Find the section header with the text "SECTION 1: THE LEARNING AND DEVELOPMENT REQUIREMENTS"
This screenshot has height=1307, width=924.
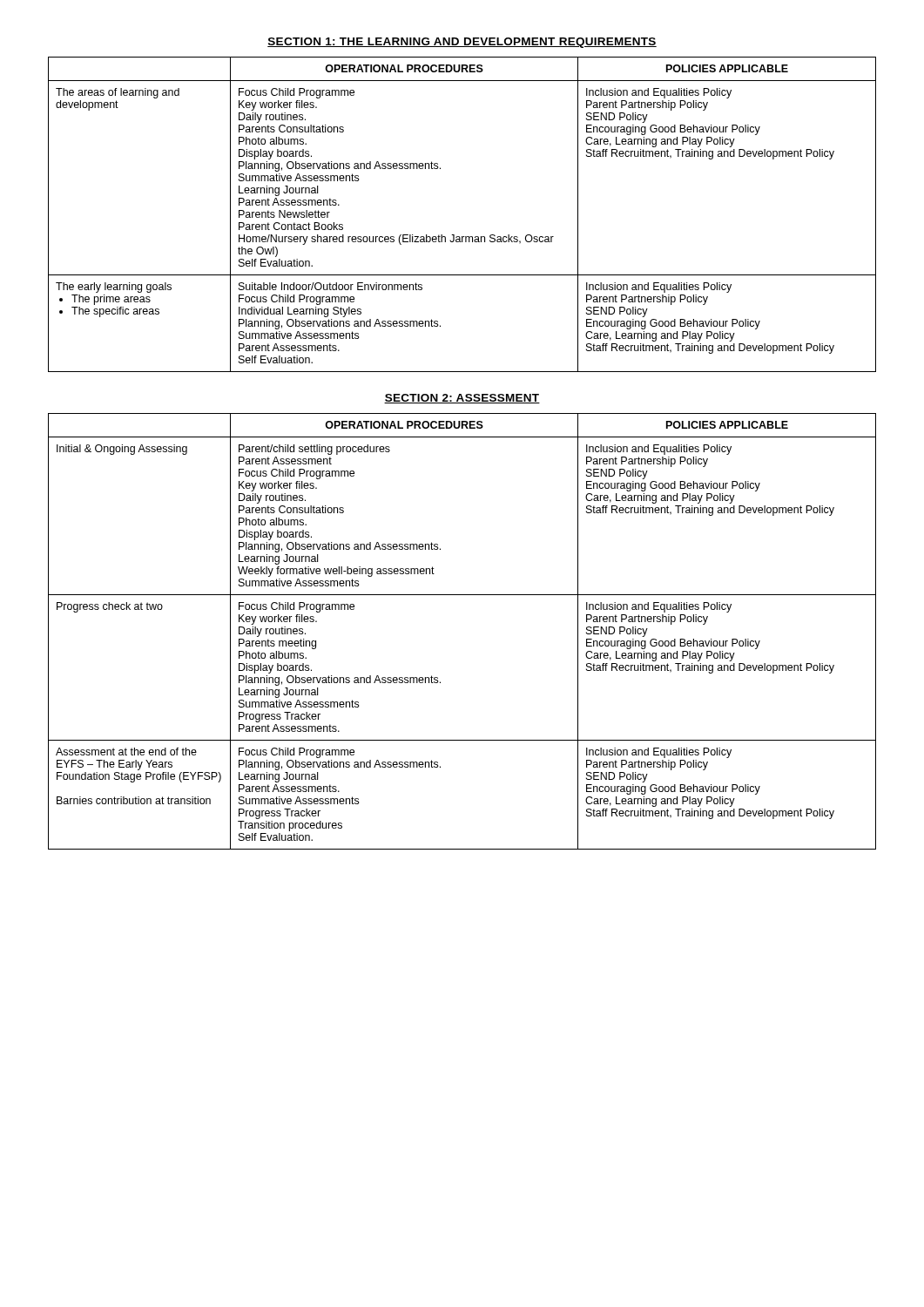(x=462, y=41)
